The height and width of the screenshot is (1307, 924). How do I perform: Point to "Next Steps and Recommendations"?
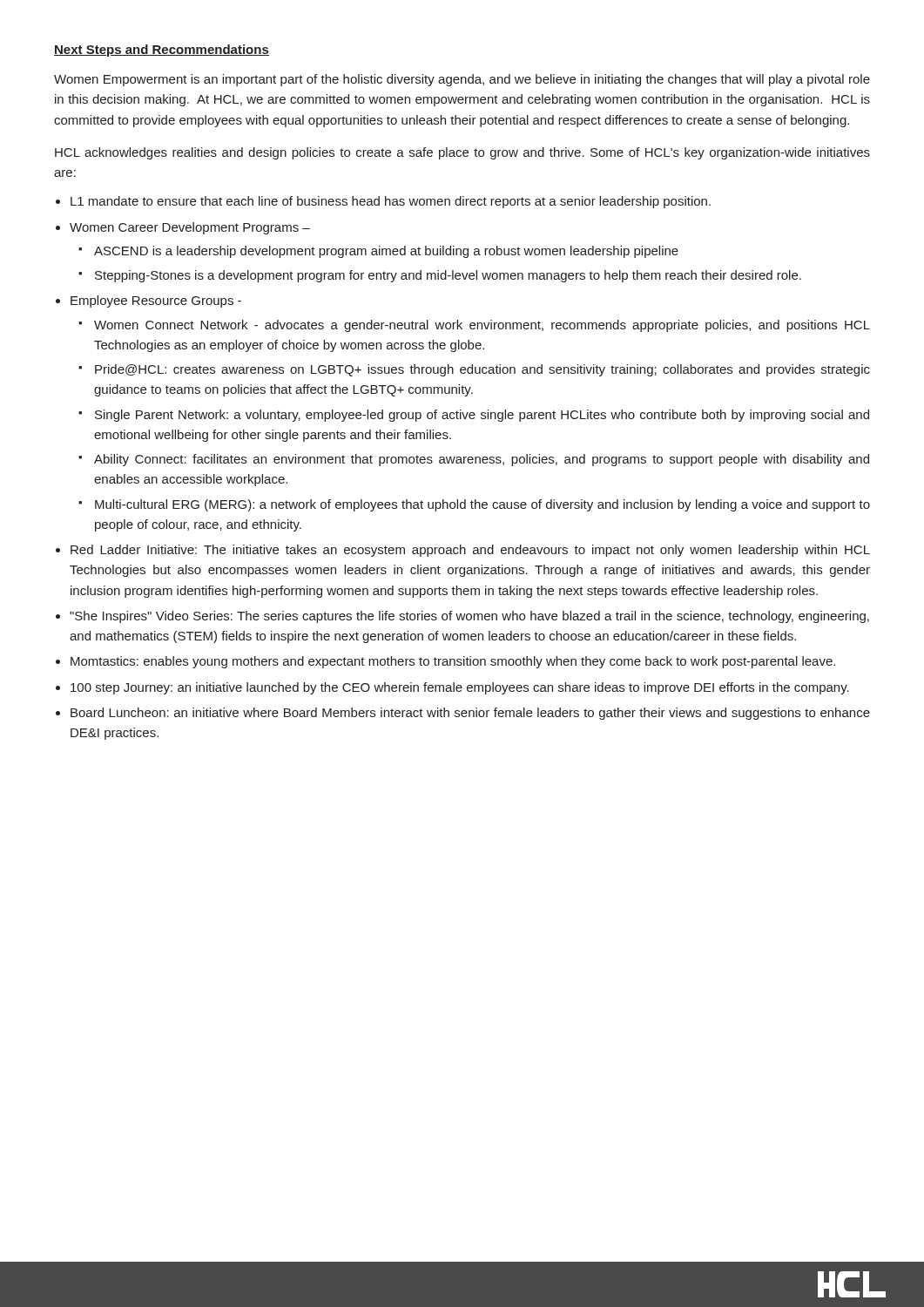(x=161, y=49)
